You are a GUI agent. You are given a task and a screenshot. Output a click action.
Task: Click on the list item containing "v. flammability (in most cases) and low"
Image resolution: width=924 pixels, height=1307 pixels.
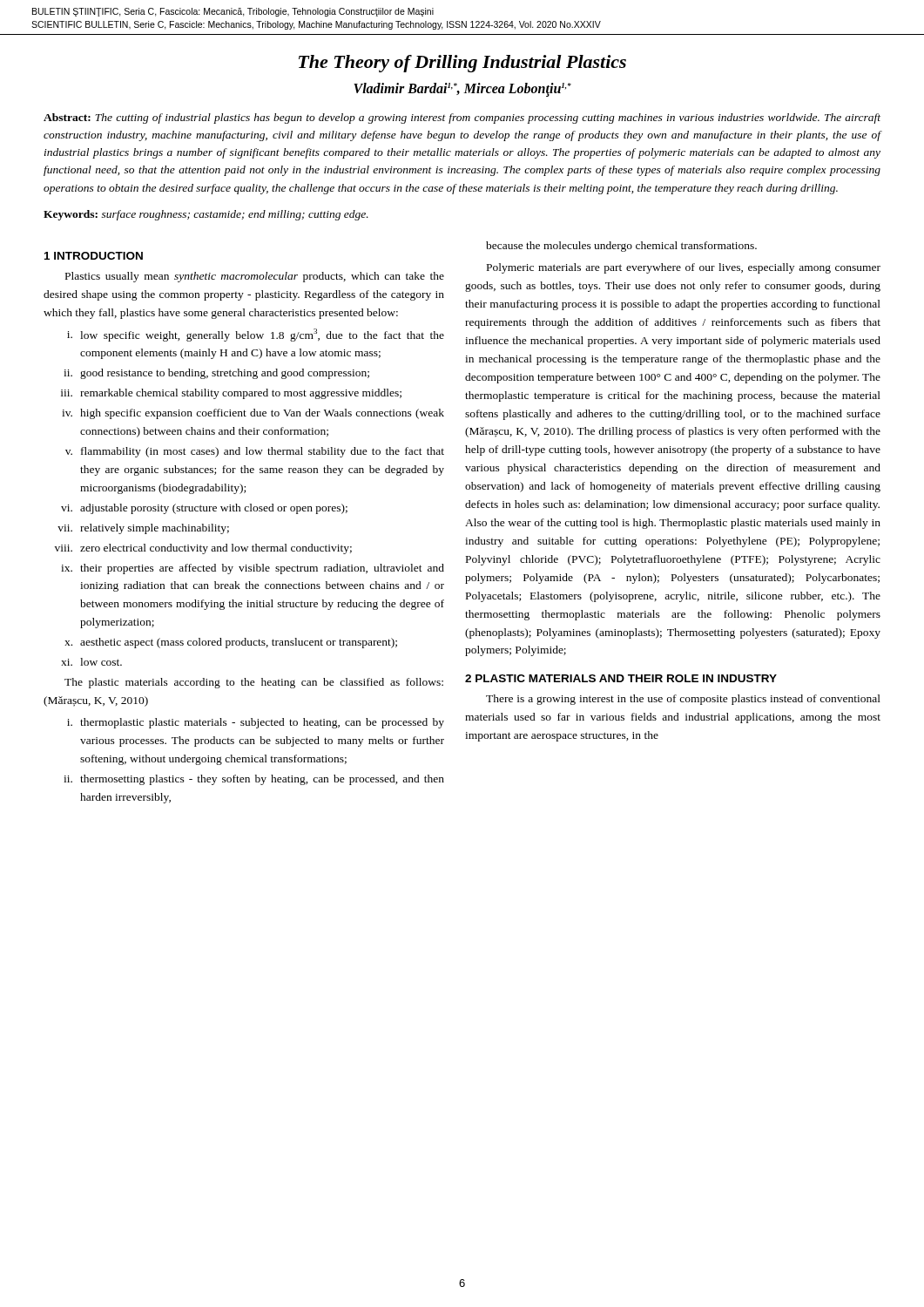pyautogui.click(x=244, y=470)
